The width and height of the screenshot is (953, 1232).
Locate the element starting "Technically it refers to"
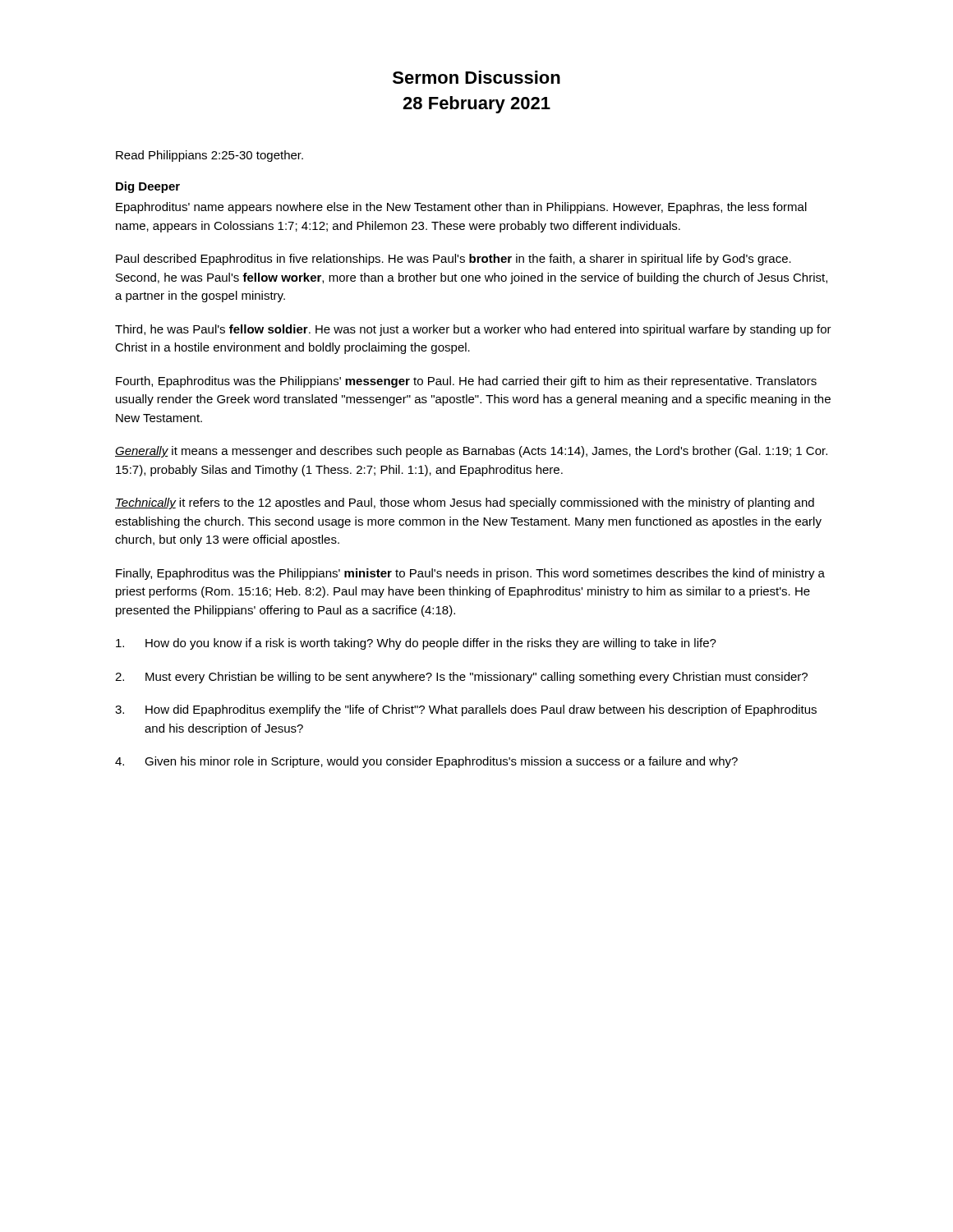468,521
